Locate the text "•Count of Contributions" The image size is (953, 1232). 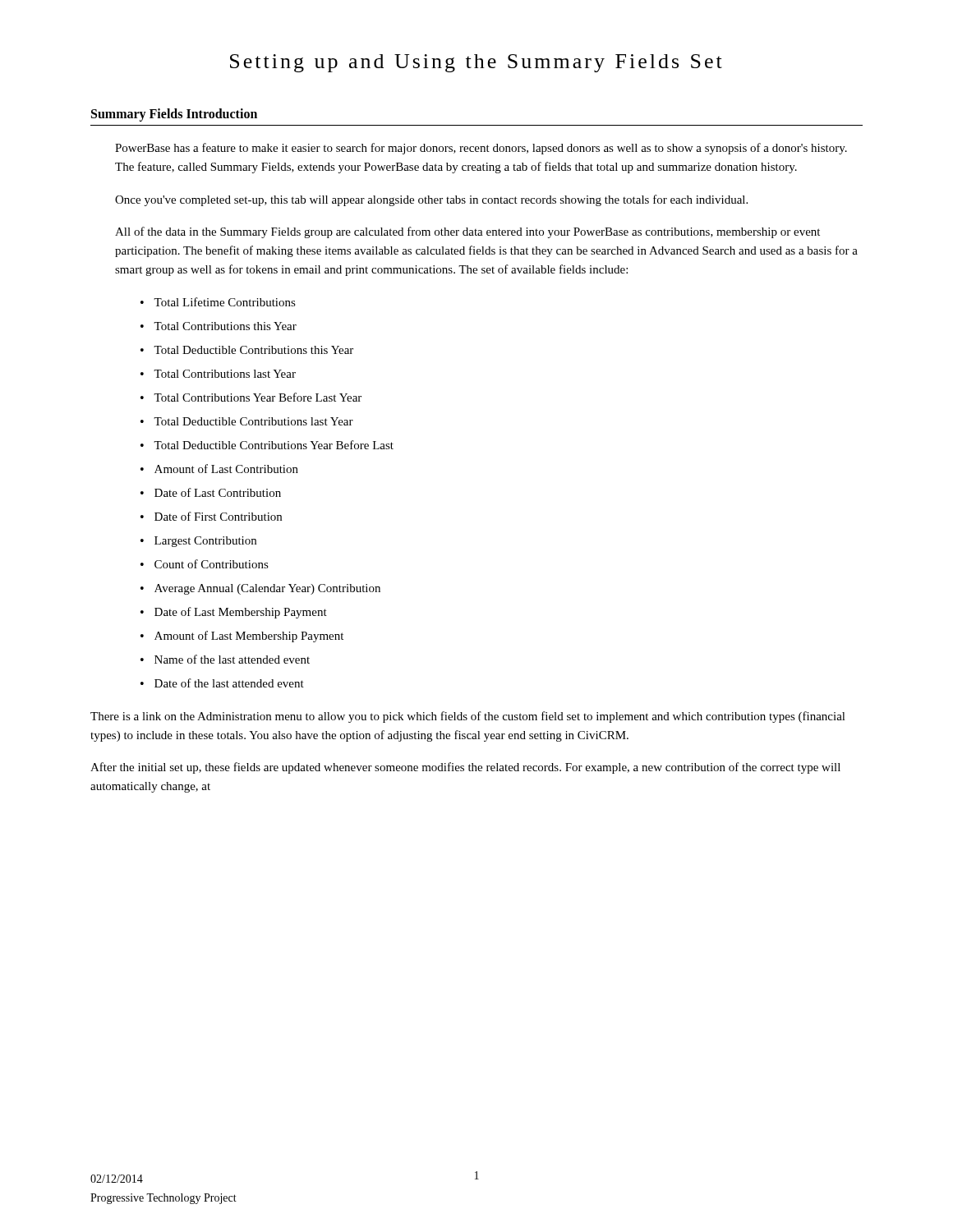204,565
